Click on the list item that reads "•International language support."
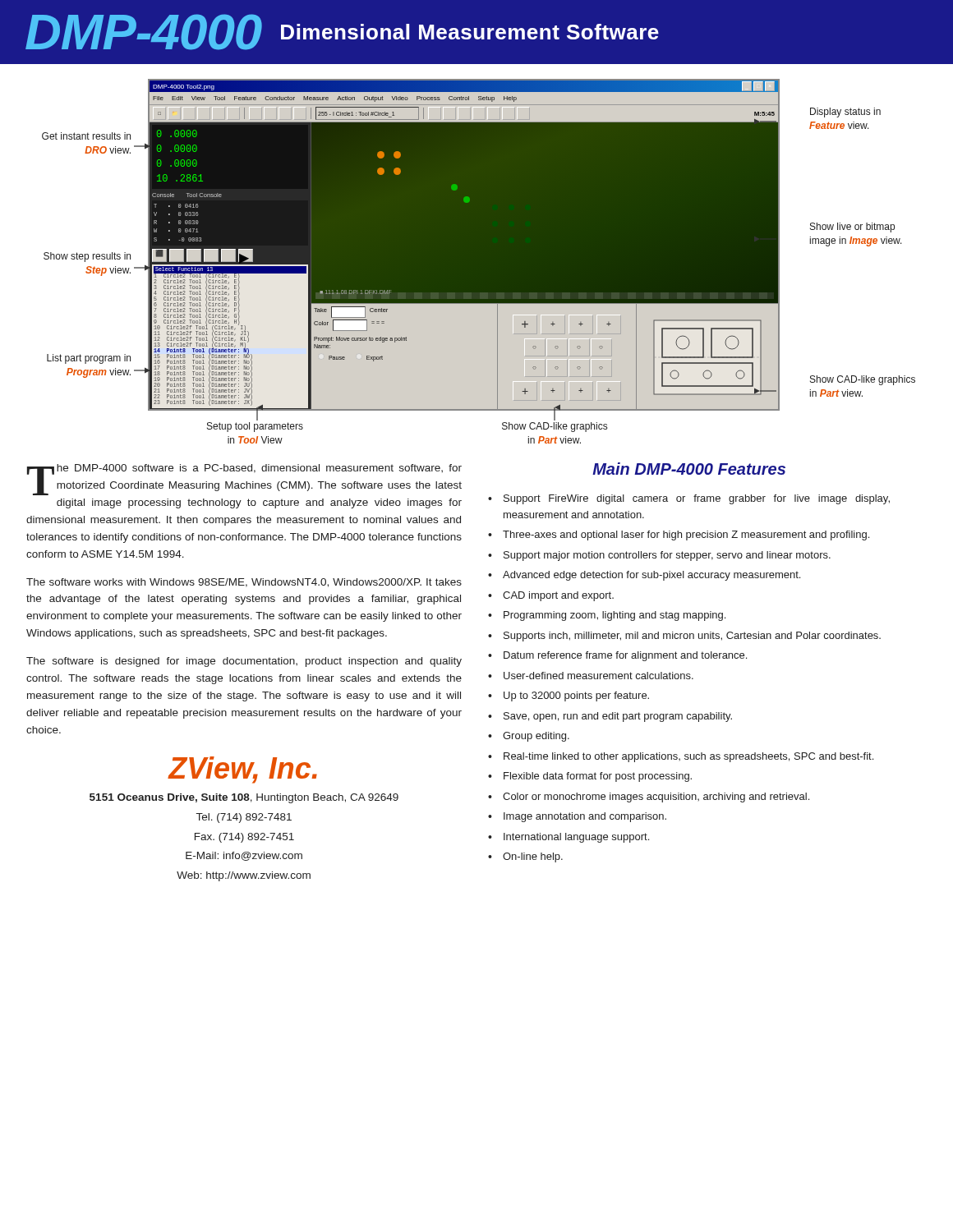Screen dimensions: 1232x953 pyautogui.click(x=569, y=836)
